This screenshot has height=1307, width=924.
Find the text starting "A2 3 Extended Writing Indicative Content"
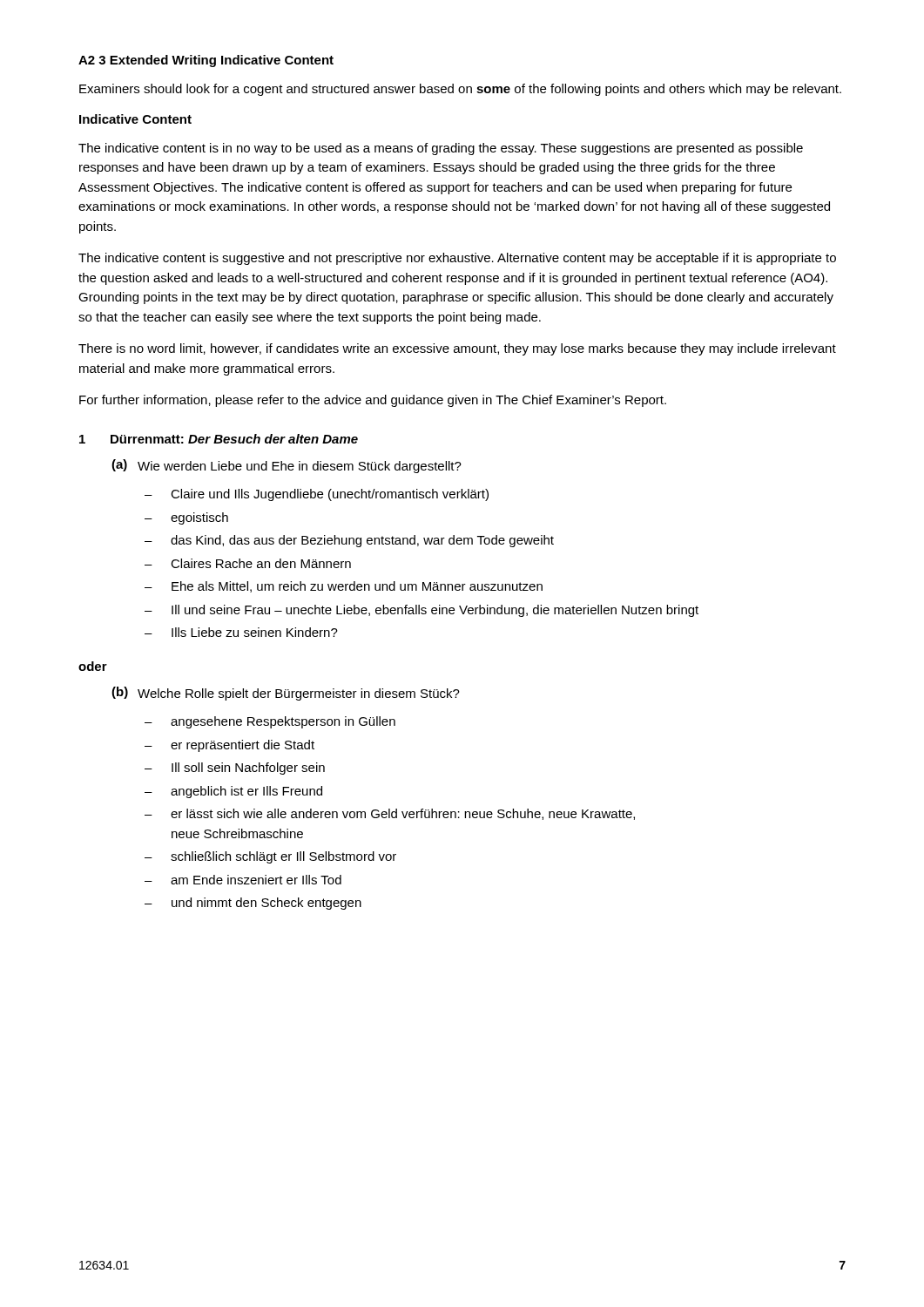[x=206, y=60]
